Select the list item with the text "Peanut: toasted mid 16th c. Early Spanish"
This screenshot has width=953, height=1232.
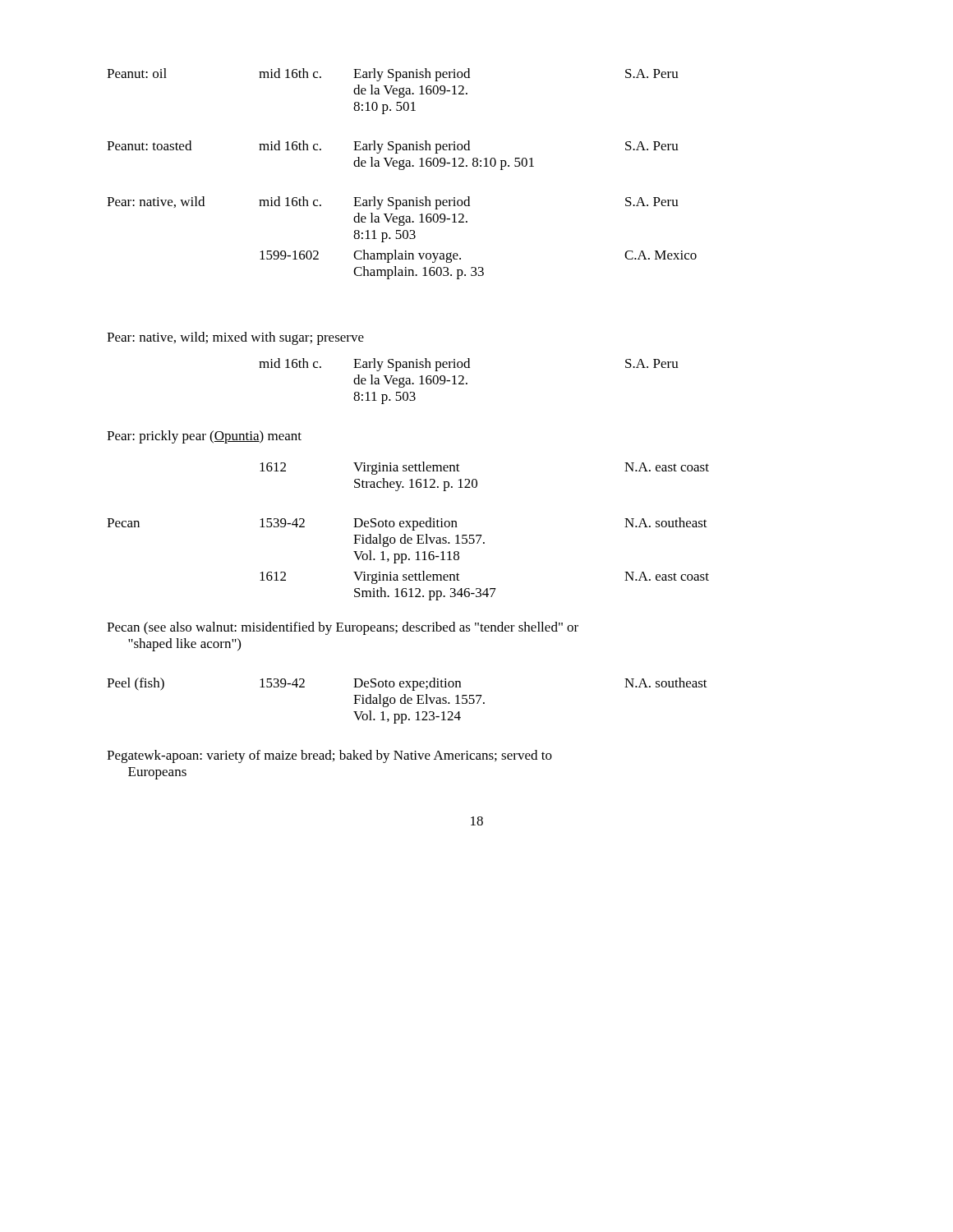pos(440,154)
